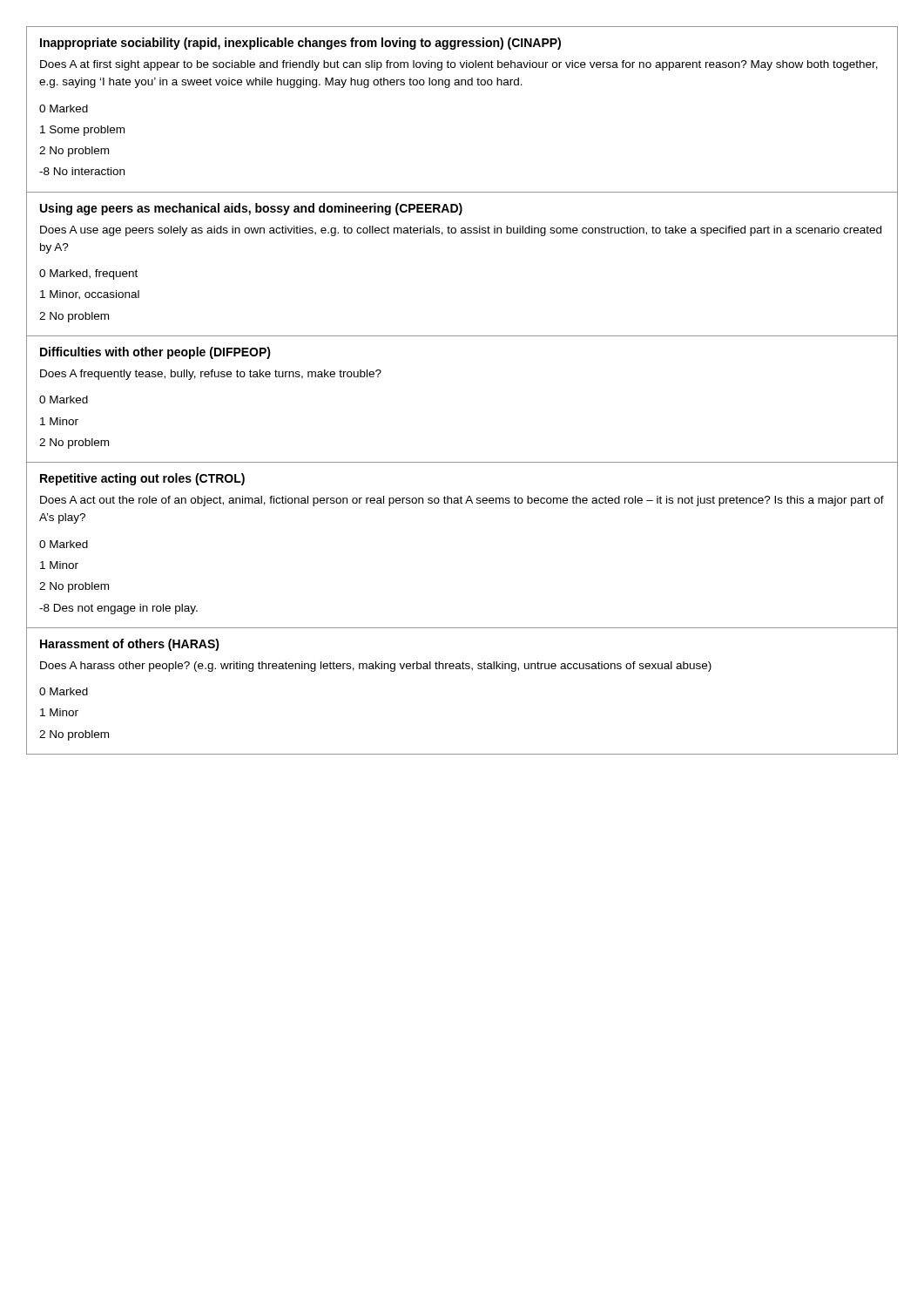924x1307 pixels.
Task: Find the list item that reads "0 Marked, frequent"
Action: point(89,273)
